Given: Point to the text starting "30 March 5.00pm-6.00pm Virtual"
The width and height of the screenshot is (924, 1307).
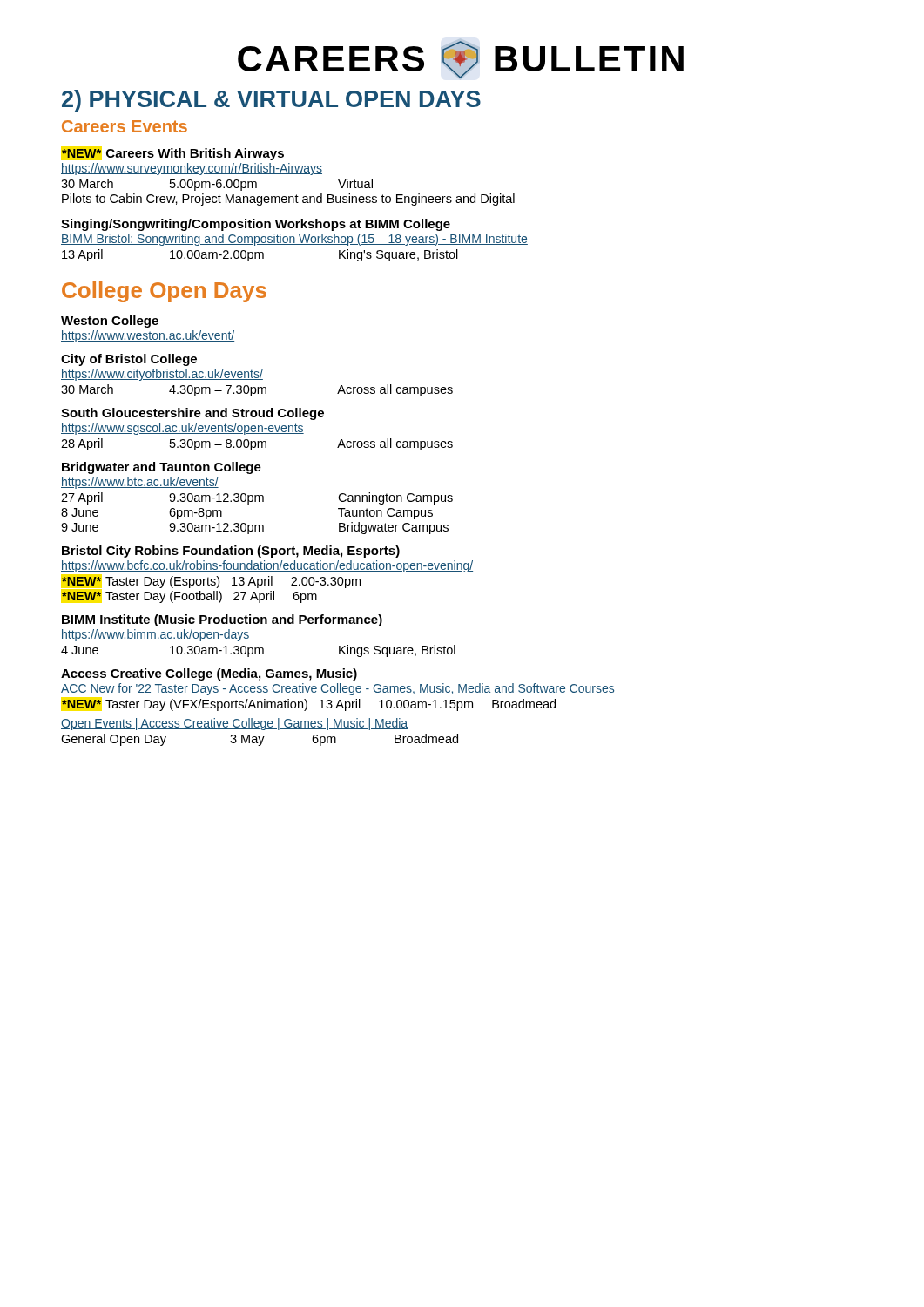Looking at the screenshot, I should coord(217,184).
